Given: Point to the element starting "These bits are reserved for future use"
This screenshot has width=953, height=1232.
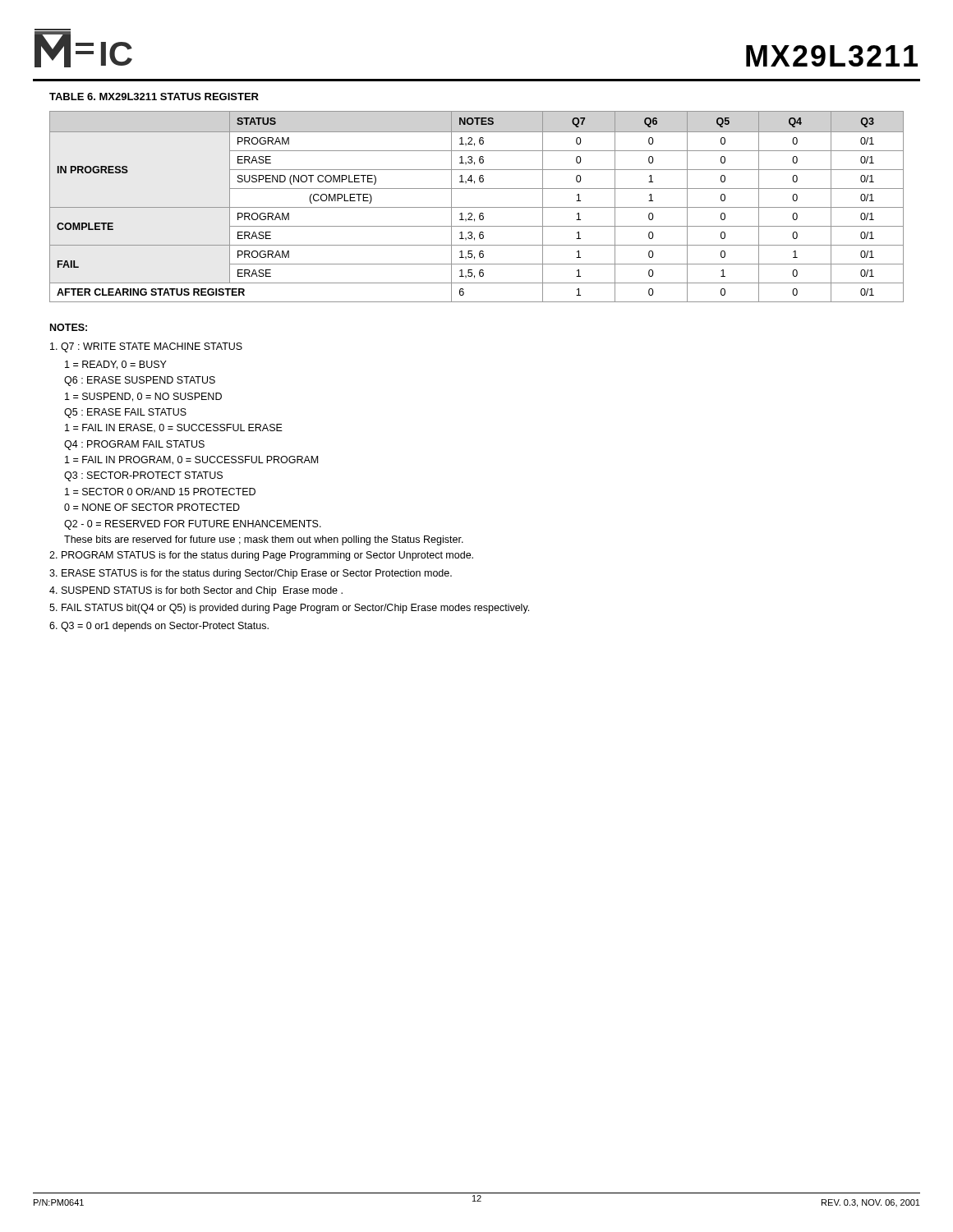Looking at the screenshot, I should point(264,539).
